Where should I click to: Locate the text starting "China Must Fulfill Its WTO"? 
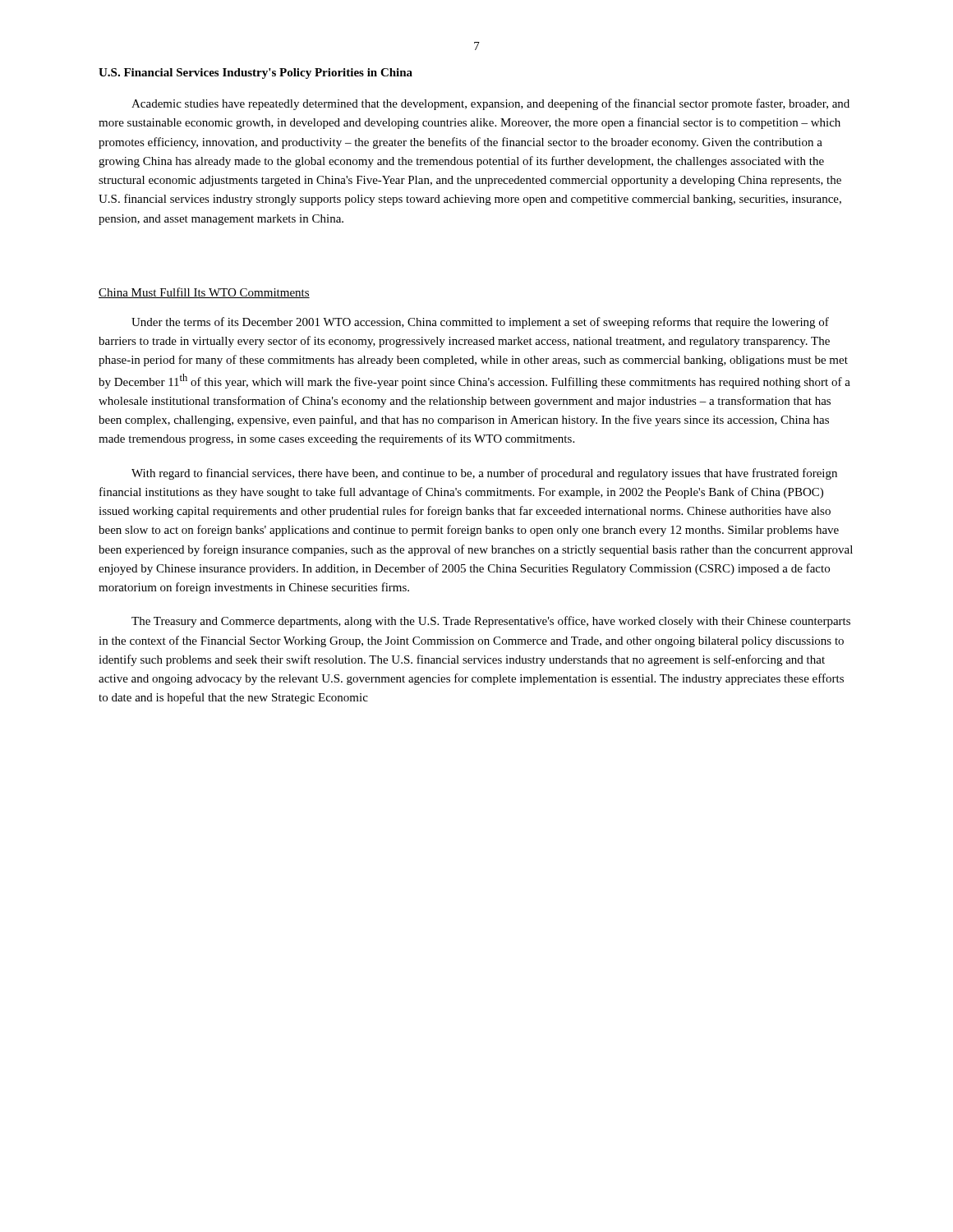(204, 292)
